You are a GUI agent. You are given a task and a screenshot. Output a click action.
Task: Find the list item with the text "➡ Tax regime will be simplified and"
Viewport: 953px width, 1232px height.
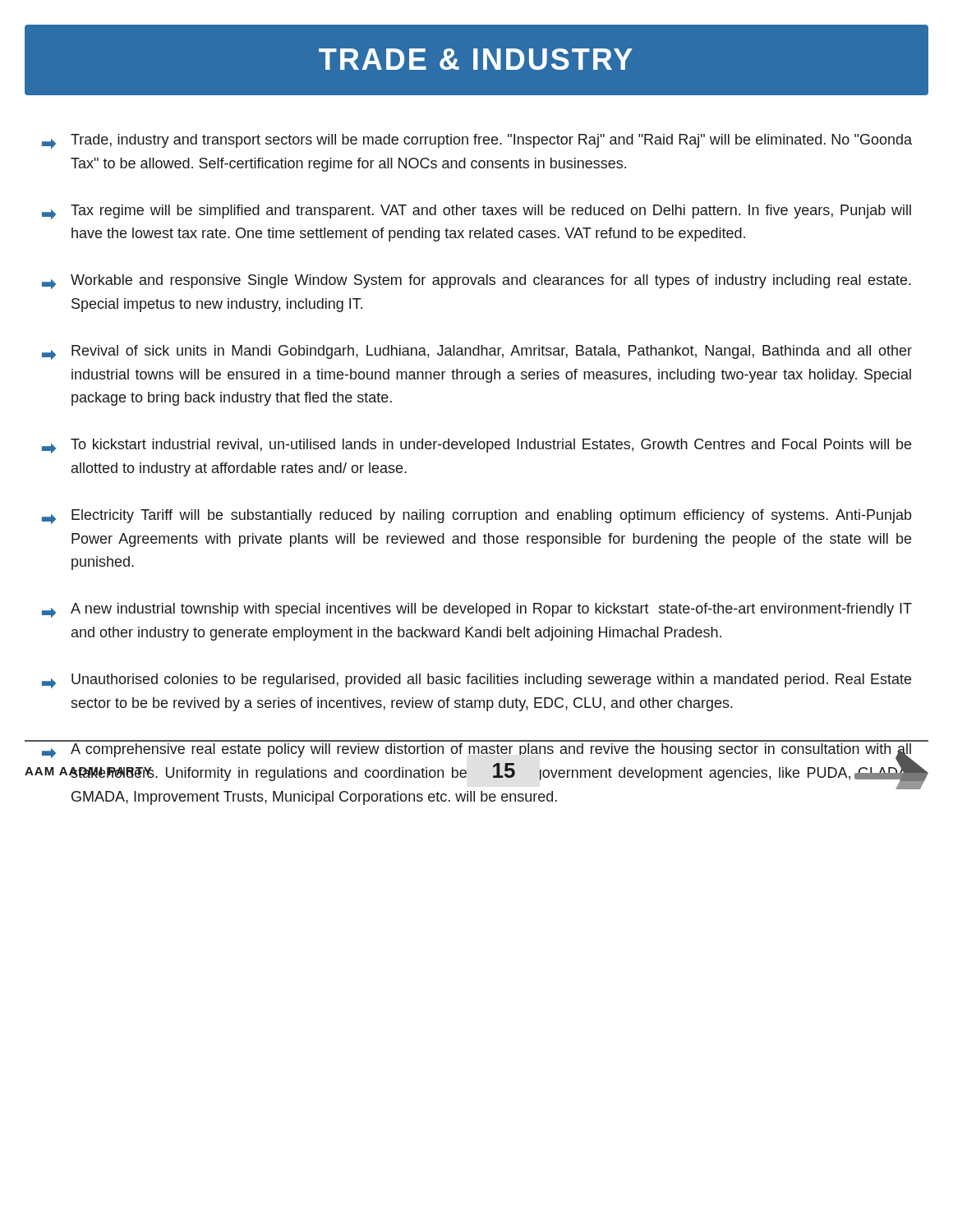(476, 222)
